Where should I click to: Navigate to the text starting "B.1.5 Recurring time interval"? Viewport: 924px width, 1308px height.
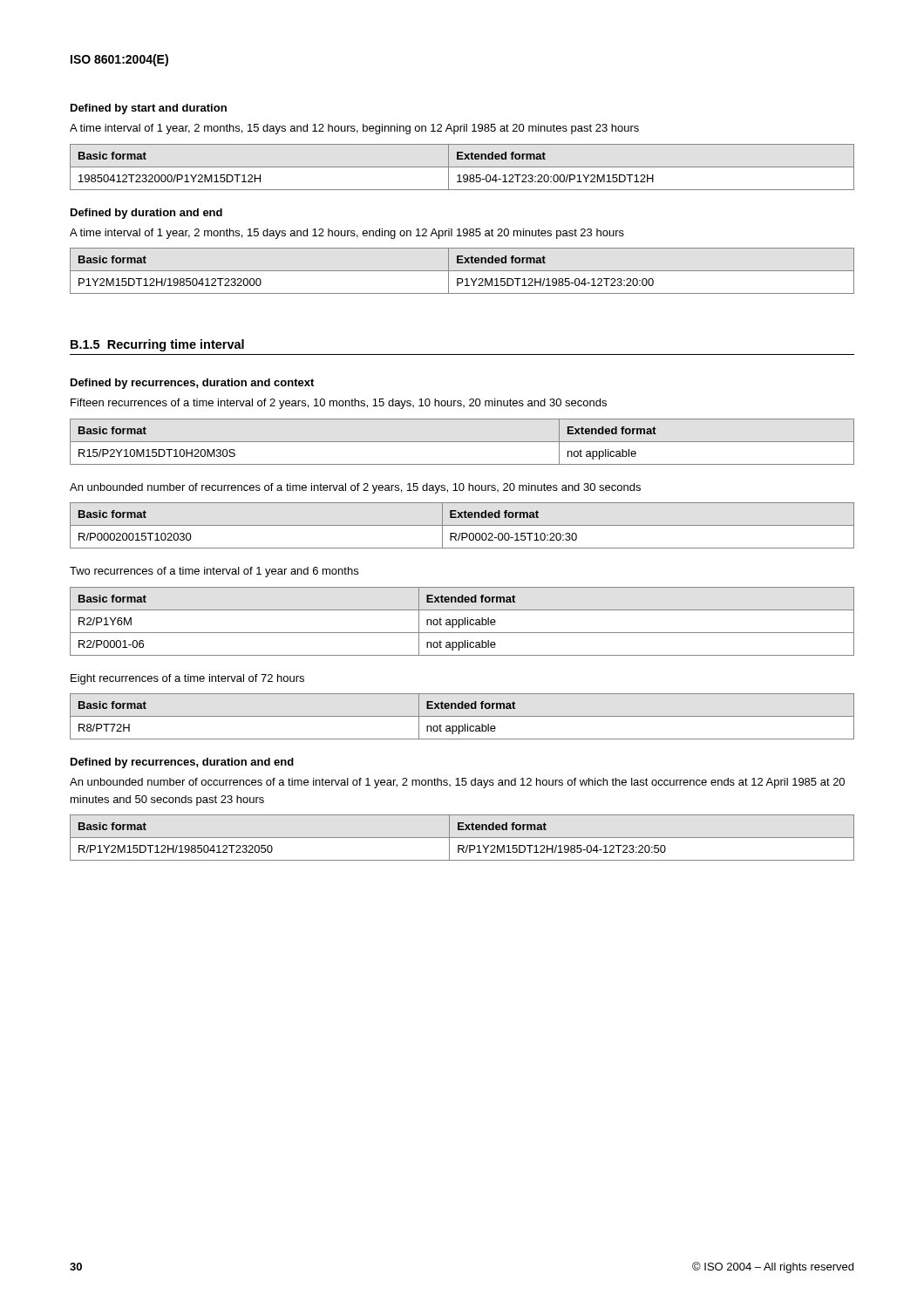(x=157, y=344)
